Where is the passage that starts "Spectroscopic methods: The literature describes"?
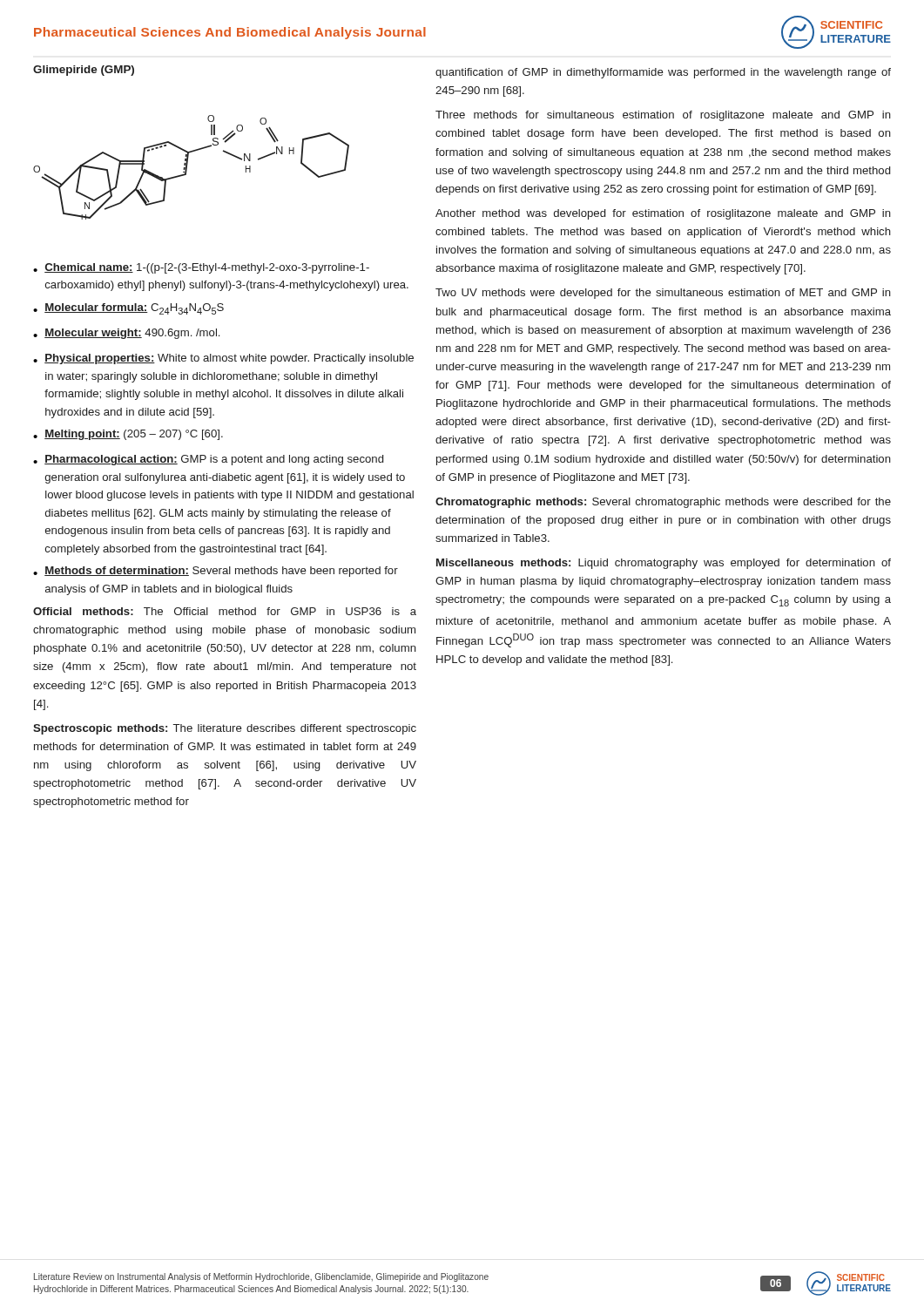The width and height of the screenshot is (924, 1307). pos(225,765)
